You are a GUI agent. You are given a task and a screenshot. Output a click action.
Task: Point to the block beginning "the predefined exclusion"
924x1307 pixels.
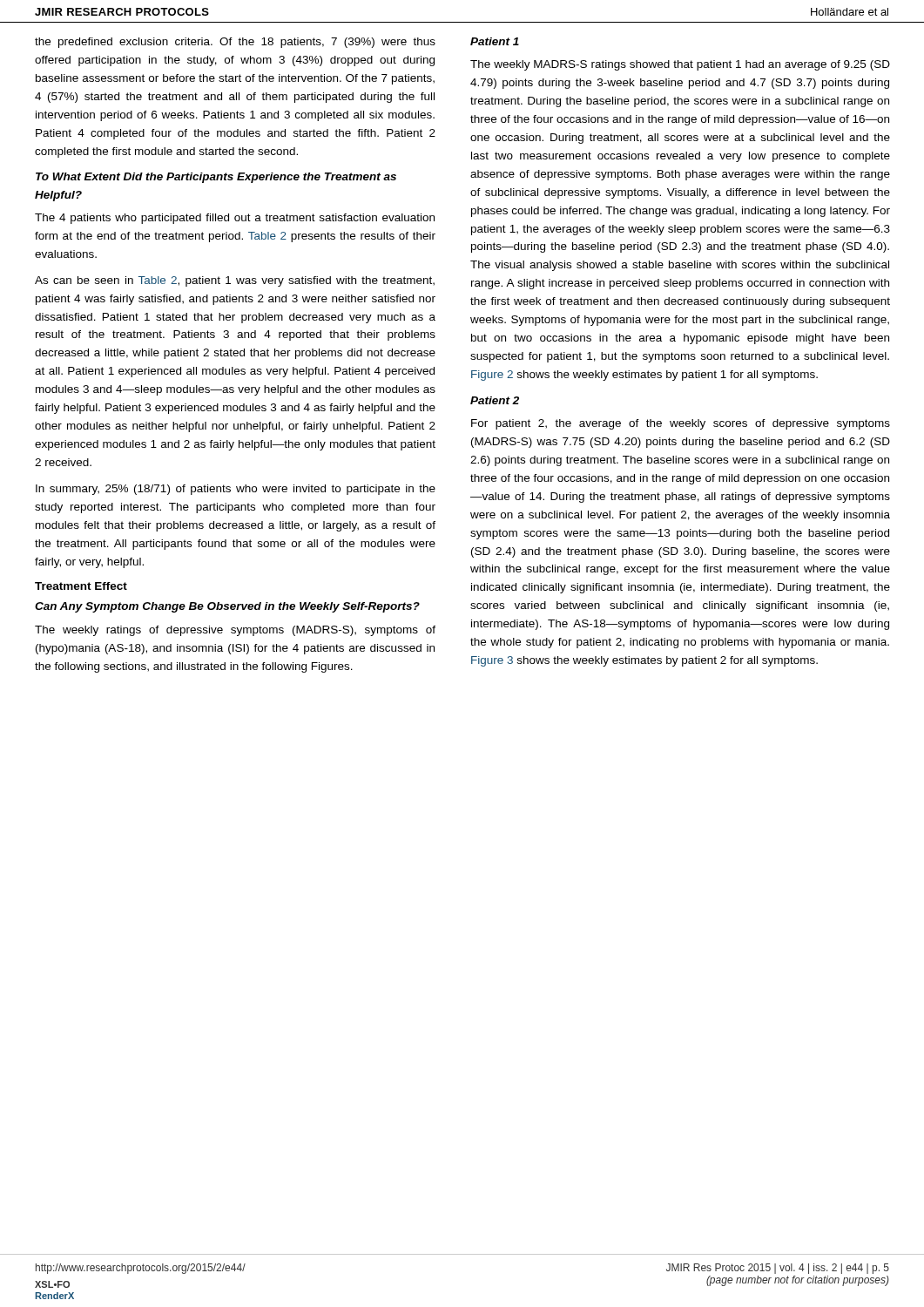[235, 96]
